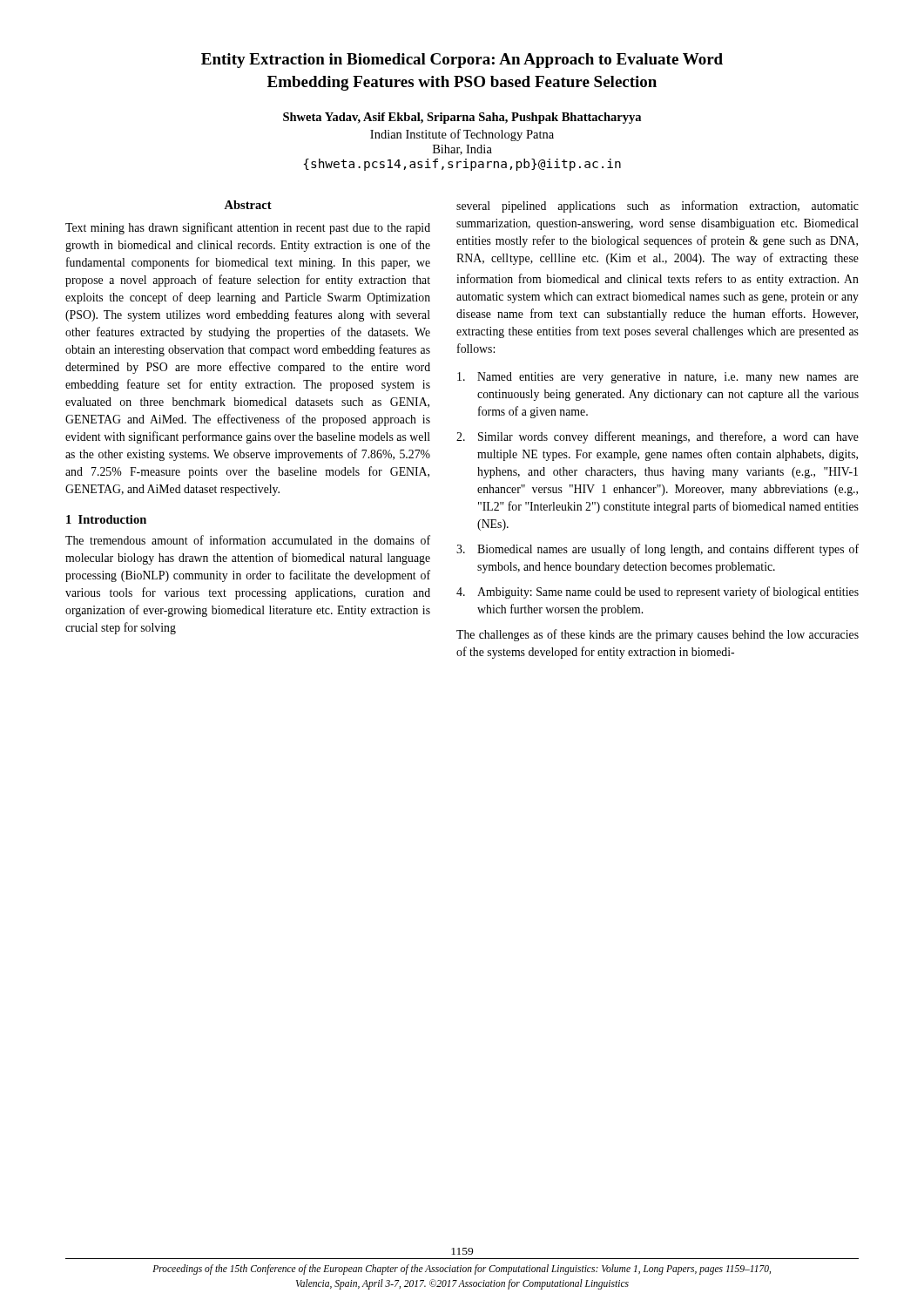
Task: Locate the text starting "The tremendous amount of"
Action: pyautogui.click(x=248, y=584)
